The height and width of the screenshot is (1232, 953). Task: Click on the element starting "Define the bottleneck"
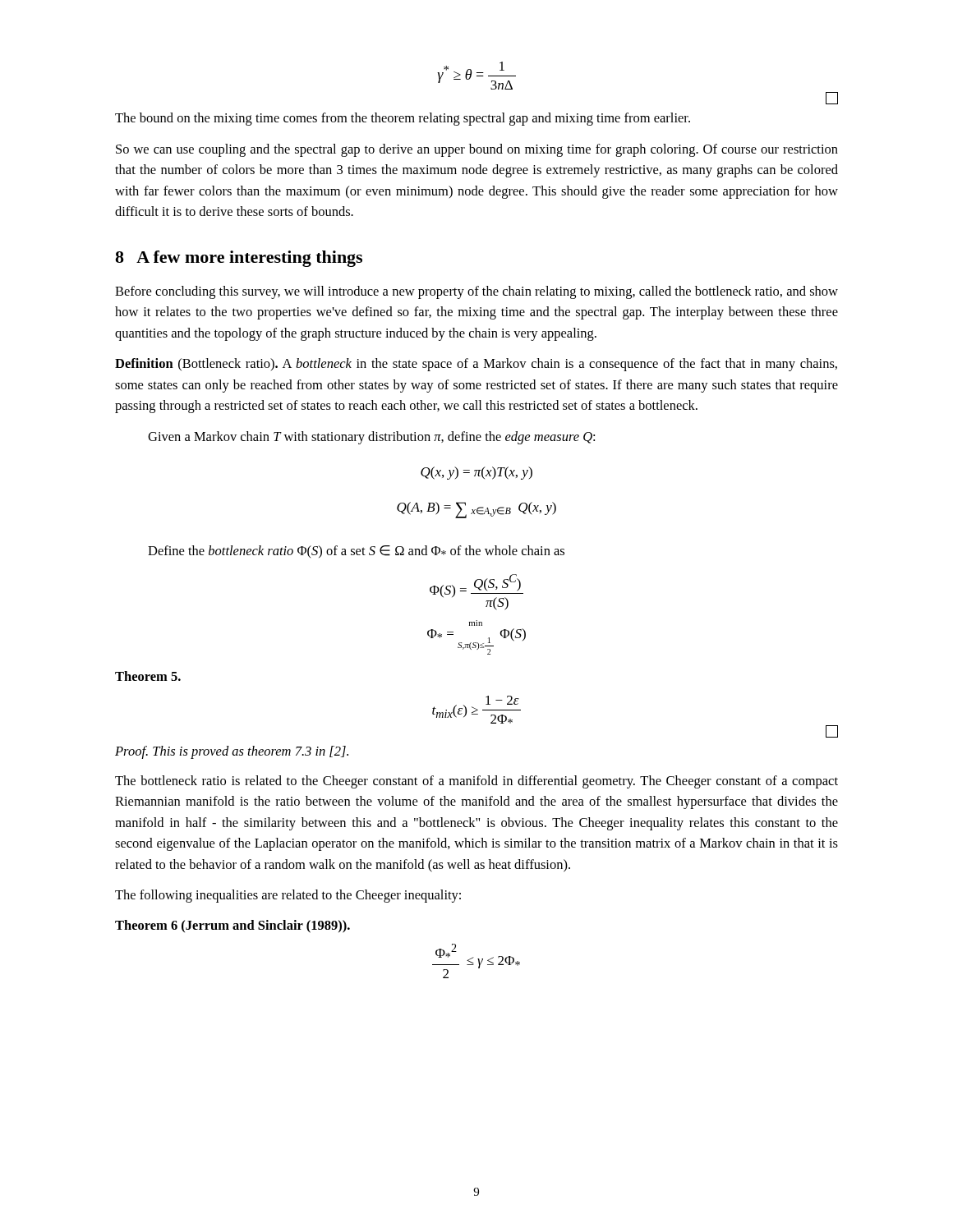(356, 552)
